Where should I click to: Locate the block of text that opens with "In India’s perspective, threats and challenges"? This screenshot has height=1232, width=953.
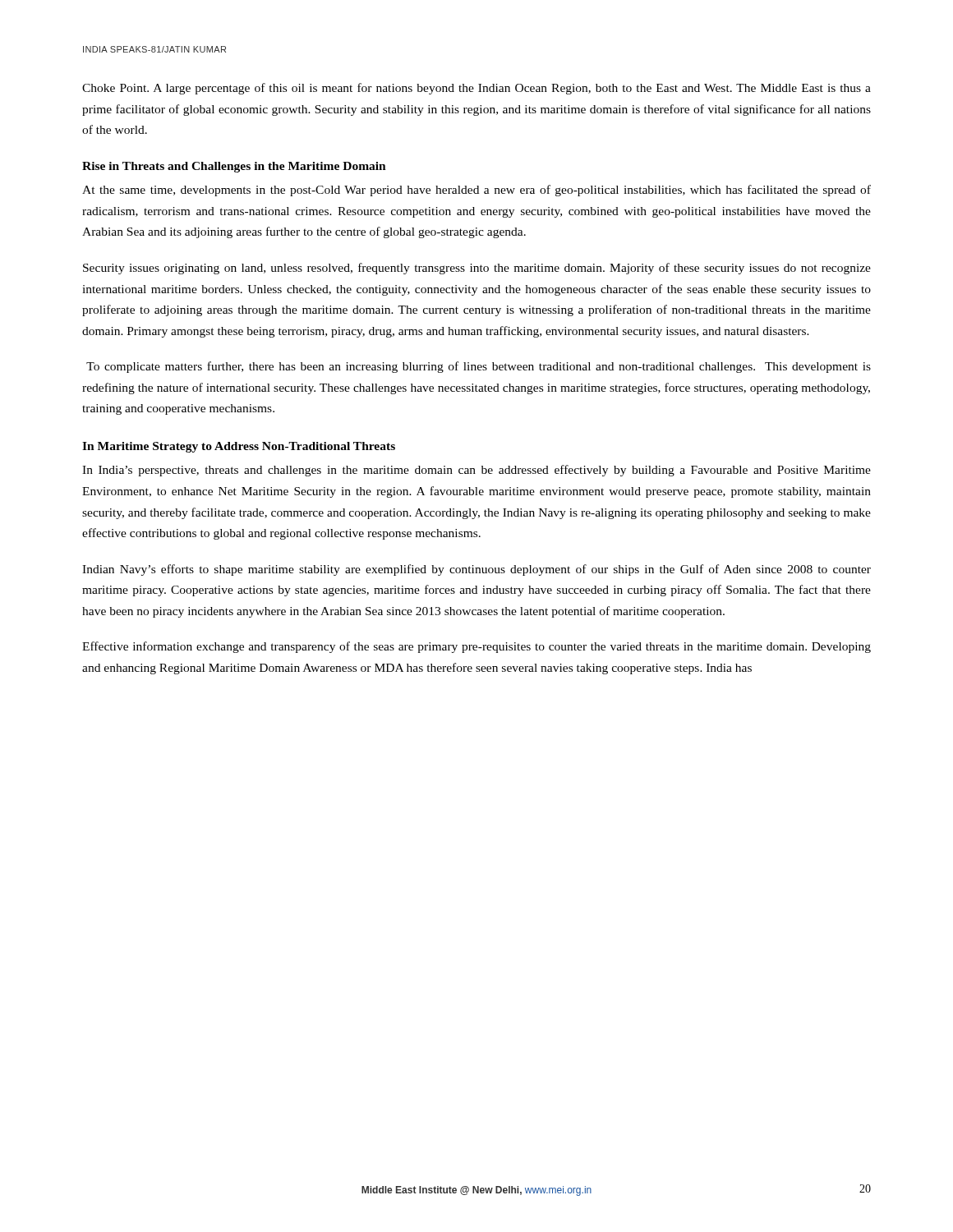tap(476, 501)
